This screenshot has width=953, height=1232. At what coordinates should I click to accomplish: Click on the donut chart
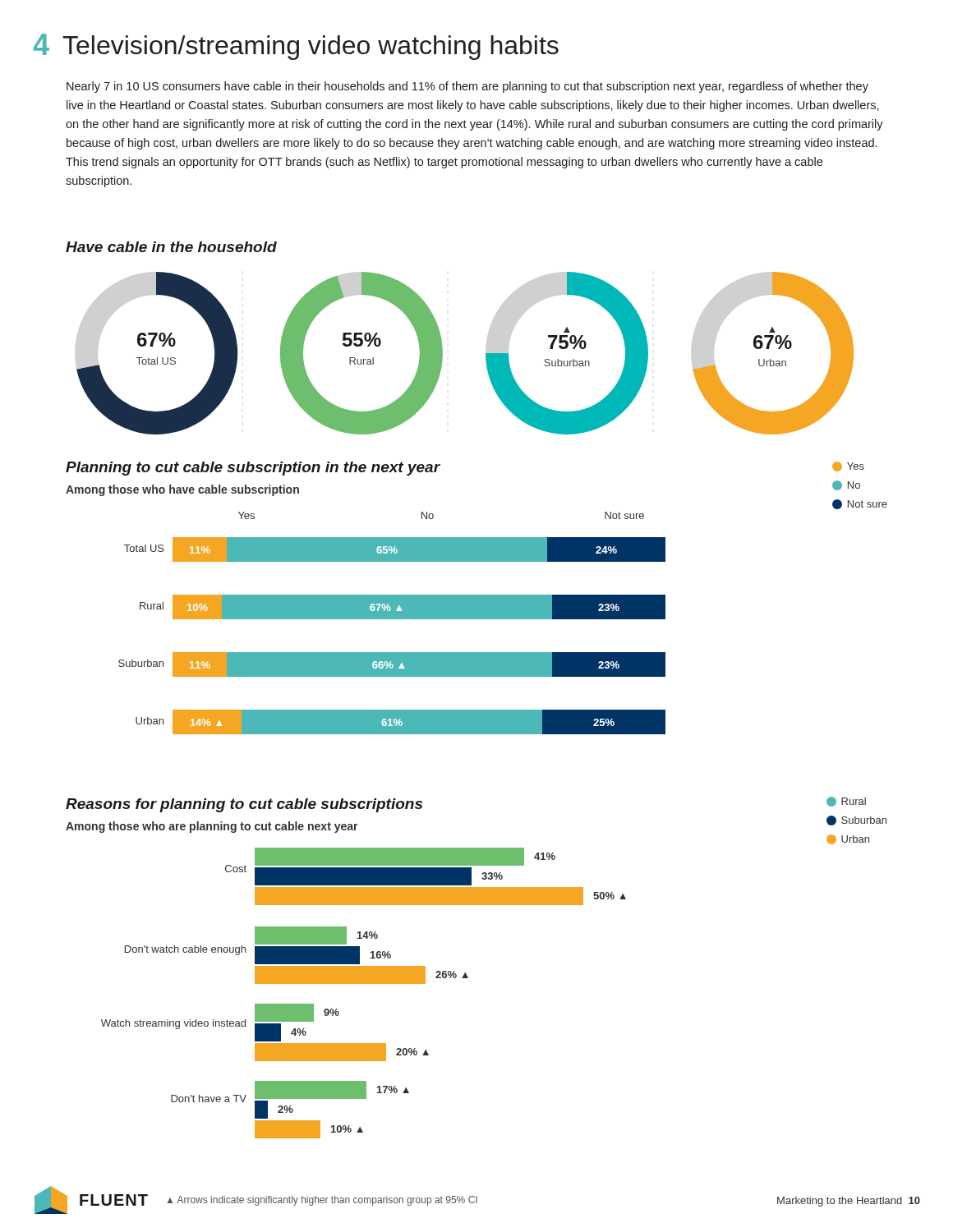pos(476,353)
